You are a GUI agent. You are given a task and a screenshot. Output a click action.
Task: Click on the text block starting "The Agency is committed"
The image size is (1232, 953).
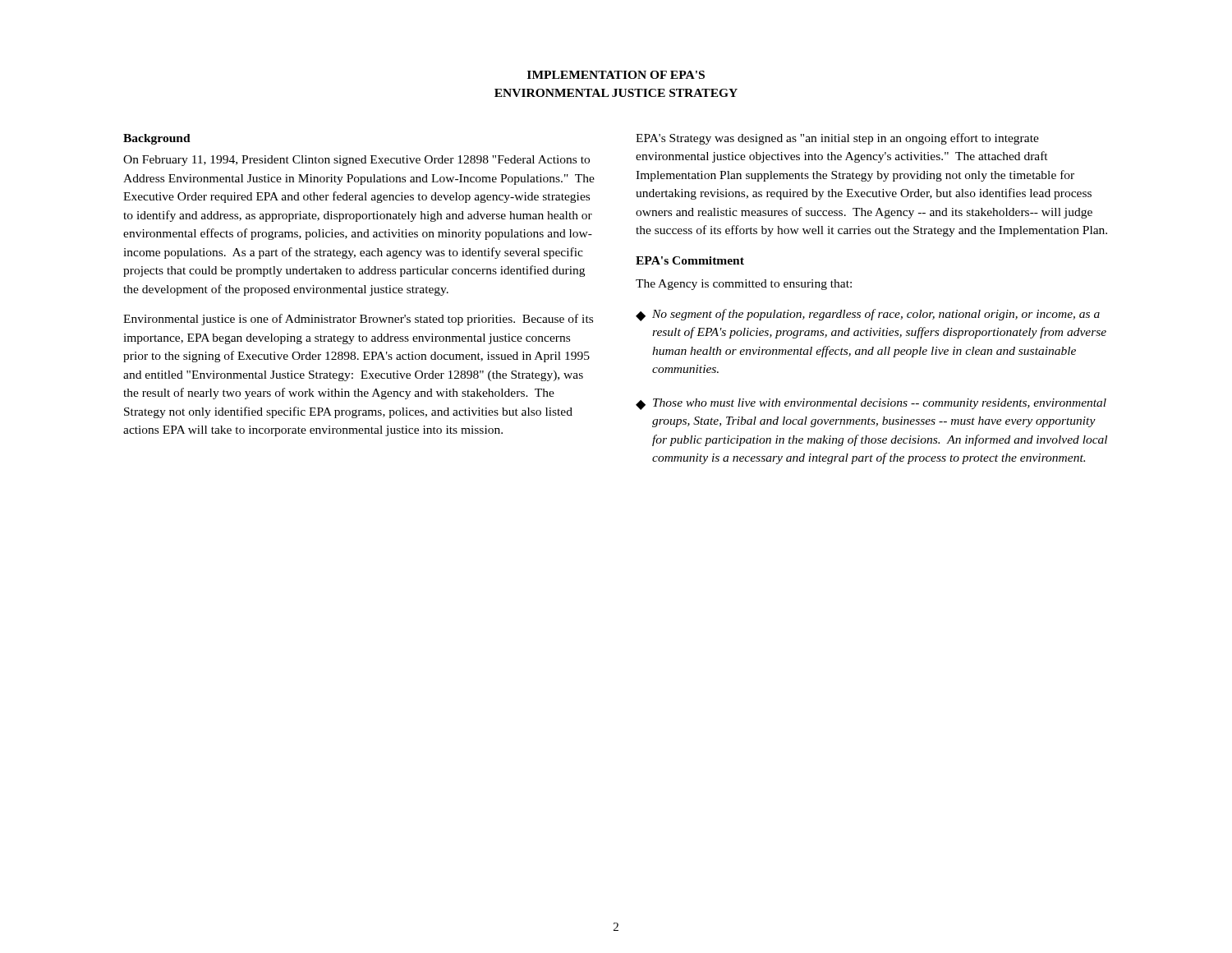[744, 285]
